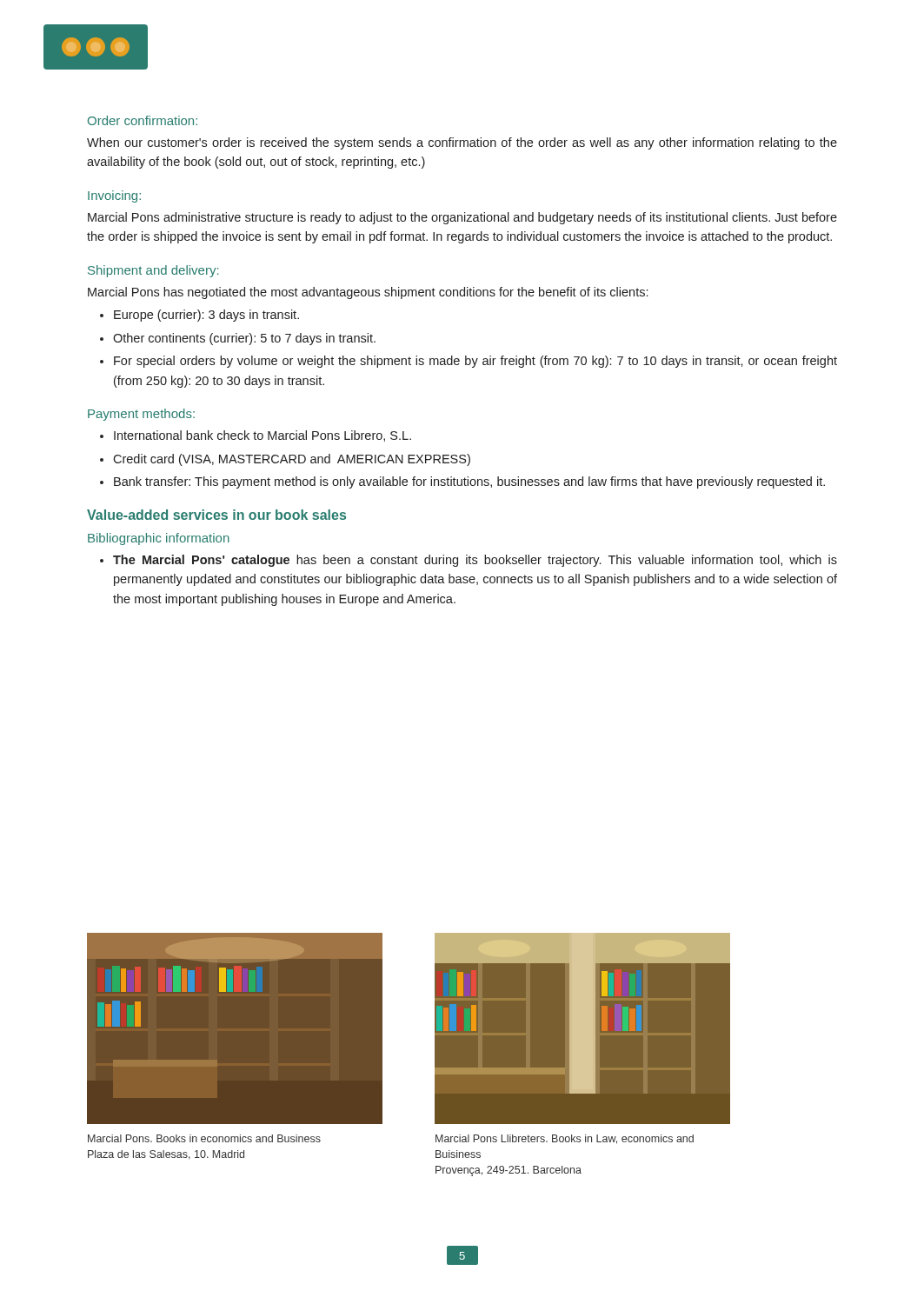The width and height of the screenshot is (924, 1304).
Task: Point to the block beginning "The Marcial Pons' catalogue"
Action: (x=475, y=579)
